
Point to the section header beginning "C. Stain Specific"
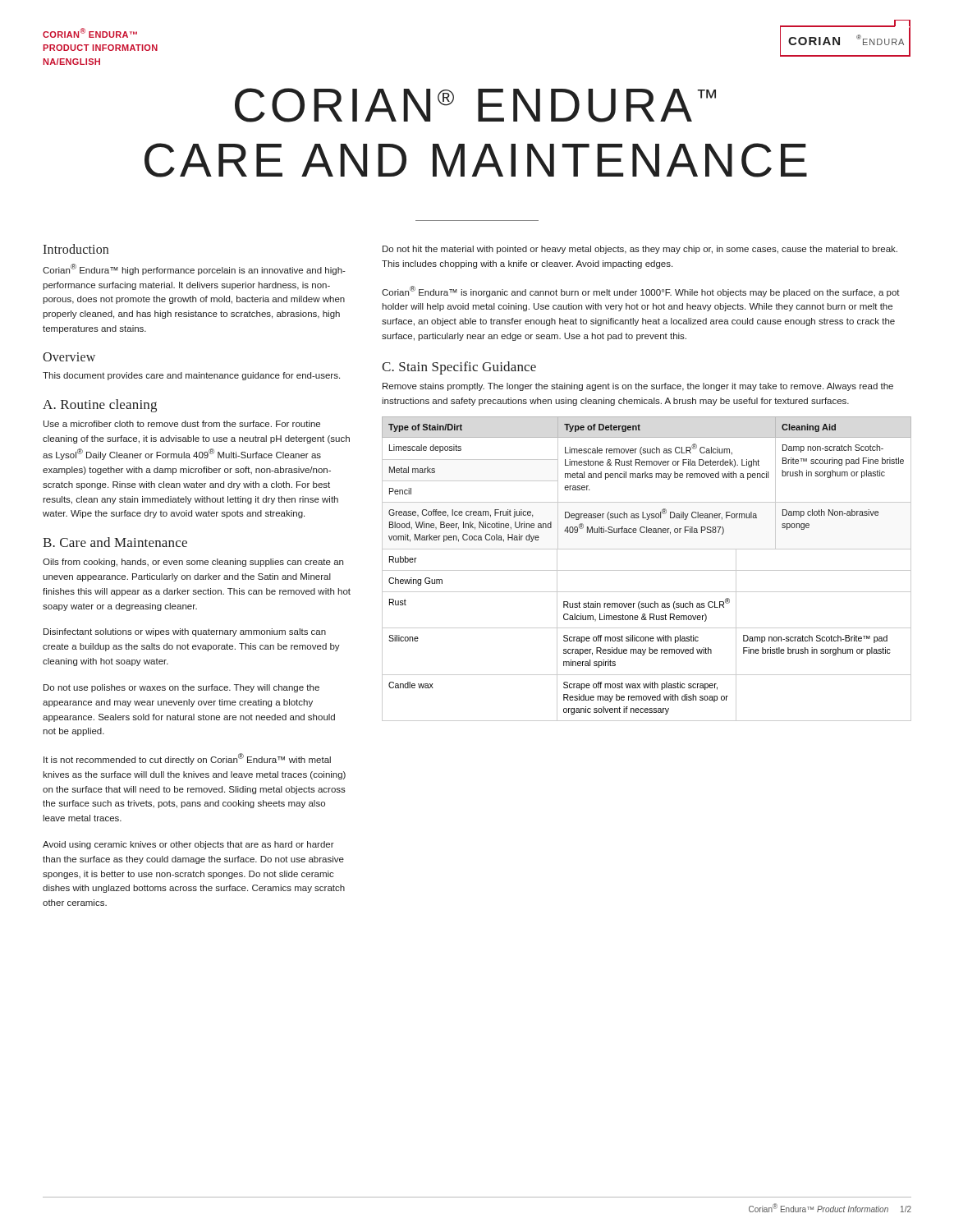click(459, 366)
